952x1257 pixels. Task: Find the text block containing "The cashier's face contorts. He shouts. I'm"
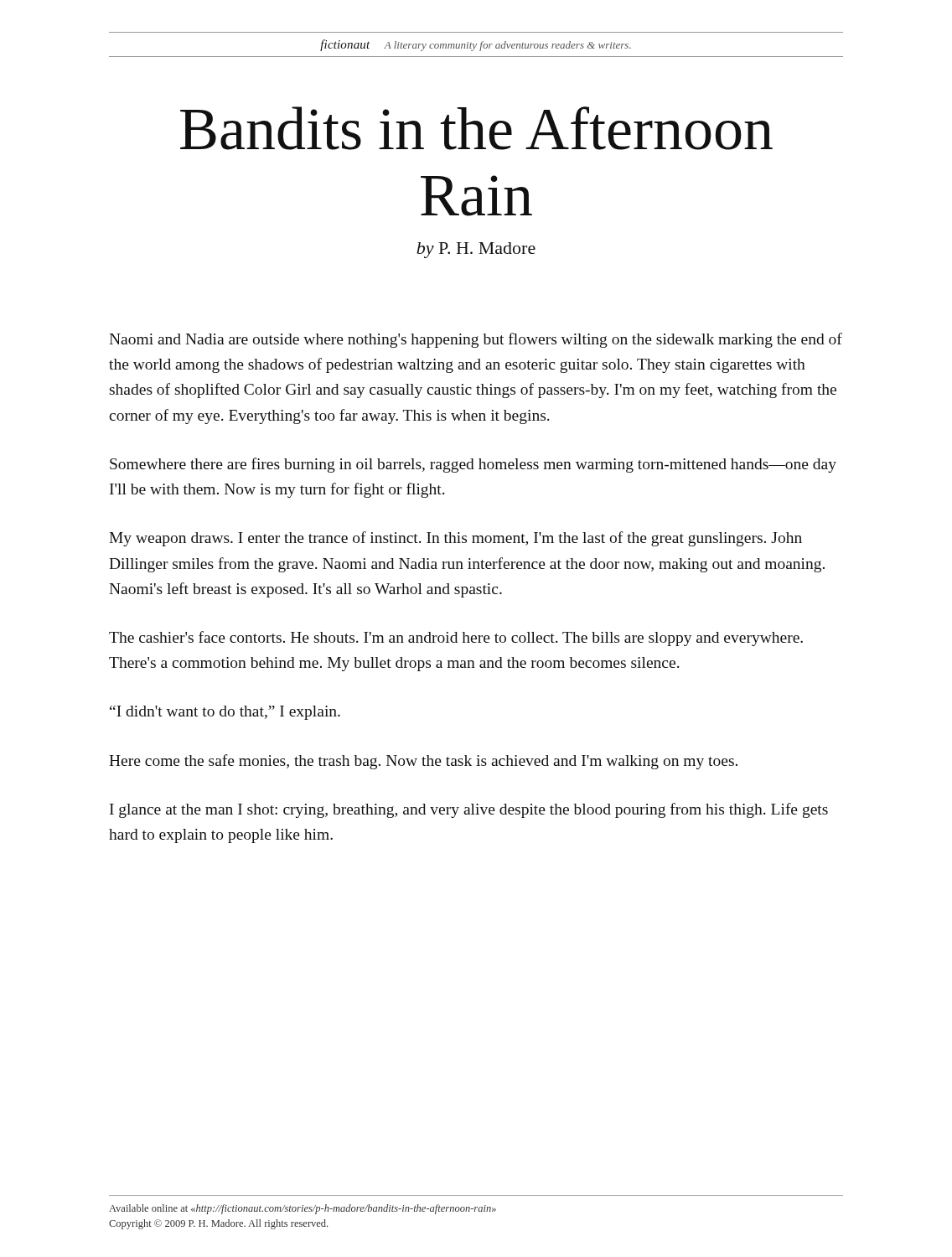pyautogui.click(x=456, y=650)
